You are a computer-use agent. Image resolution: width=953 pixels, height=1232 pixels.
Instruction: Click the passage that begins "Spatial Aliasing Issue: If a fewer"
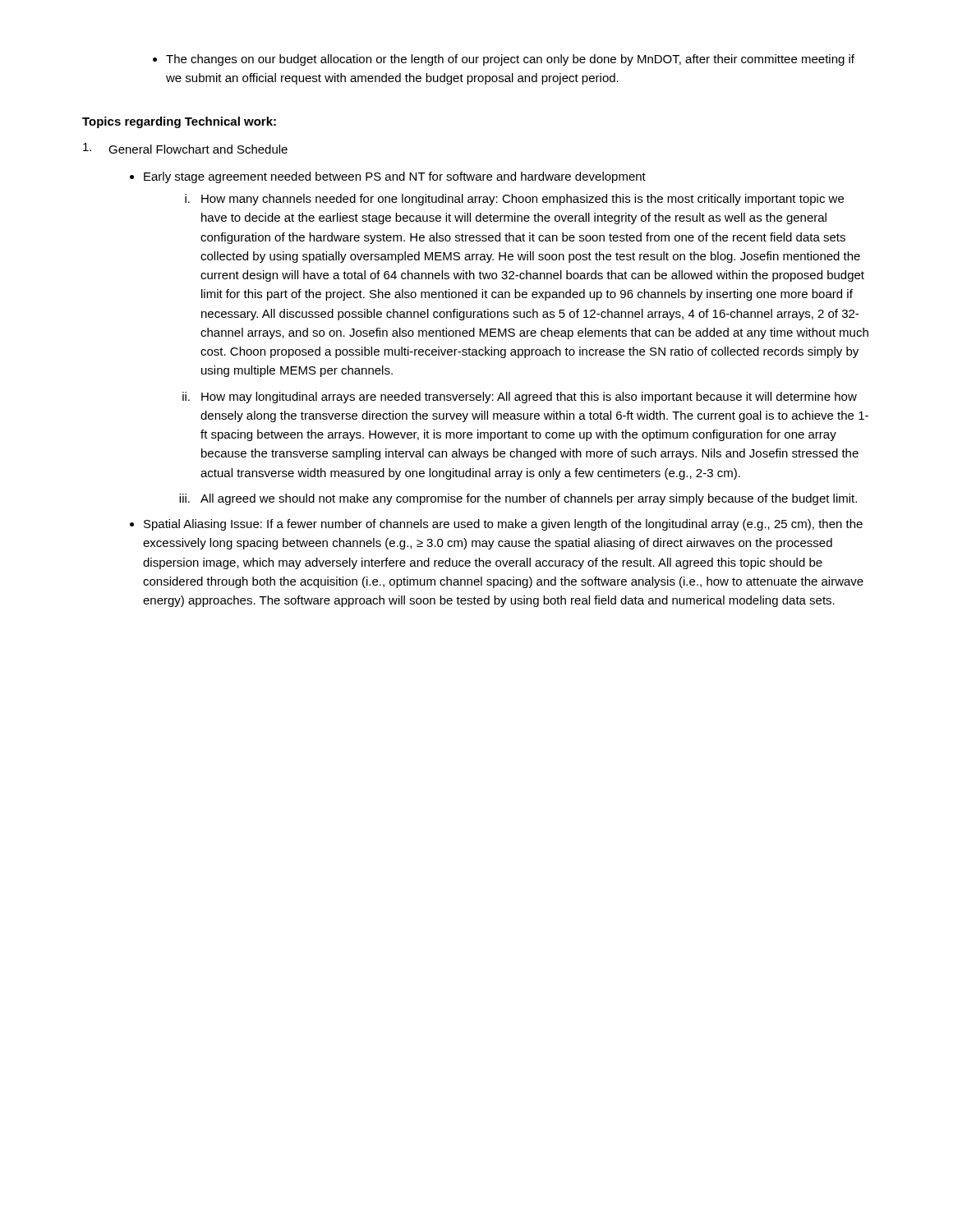pyautogui.click(x=498, y=562)
